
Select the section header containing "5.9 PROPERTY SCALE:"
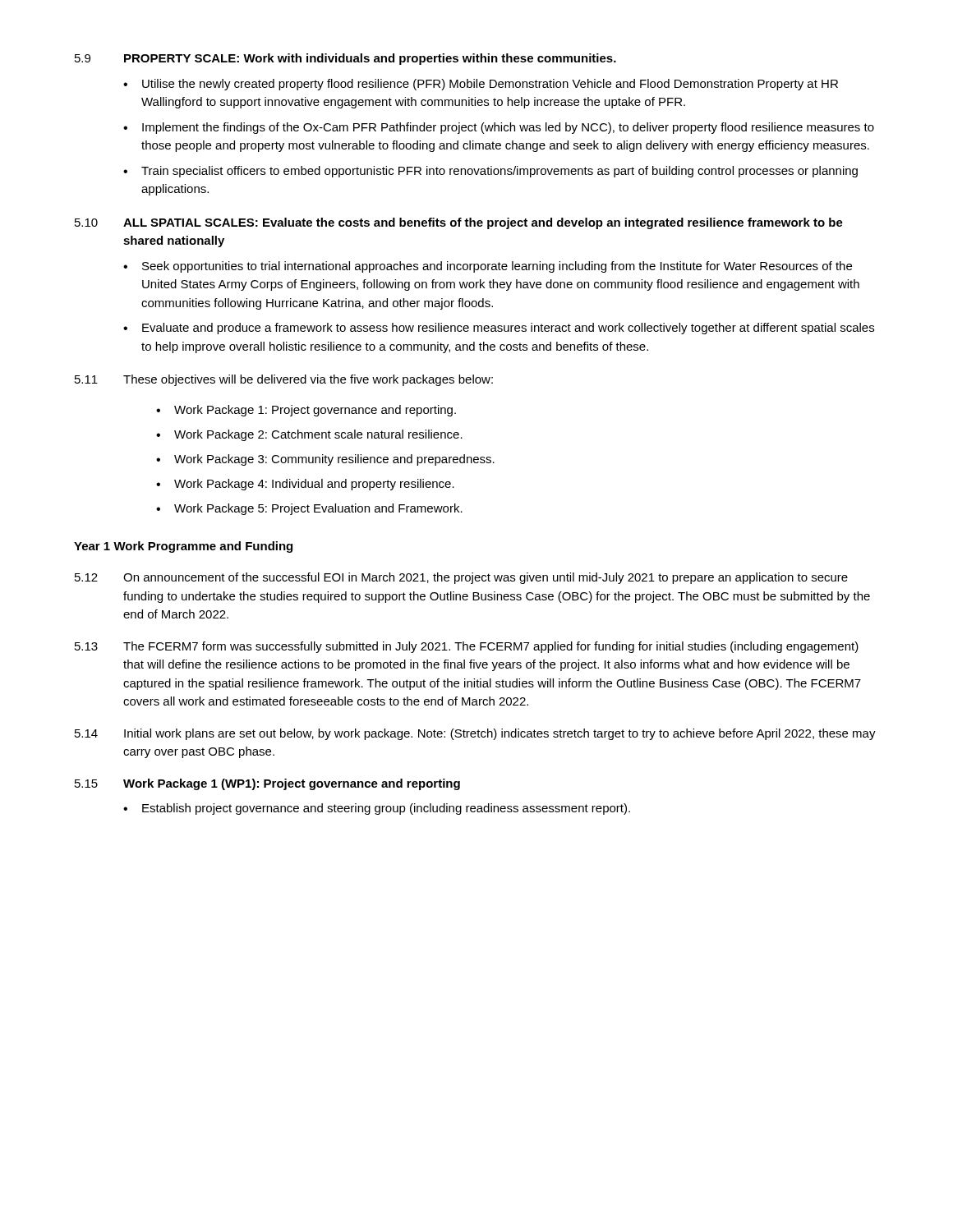point(476,59)
